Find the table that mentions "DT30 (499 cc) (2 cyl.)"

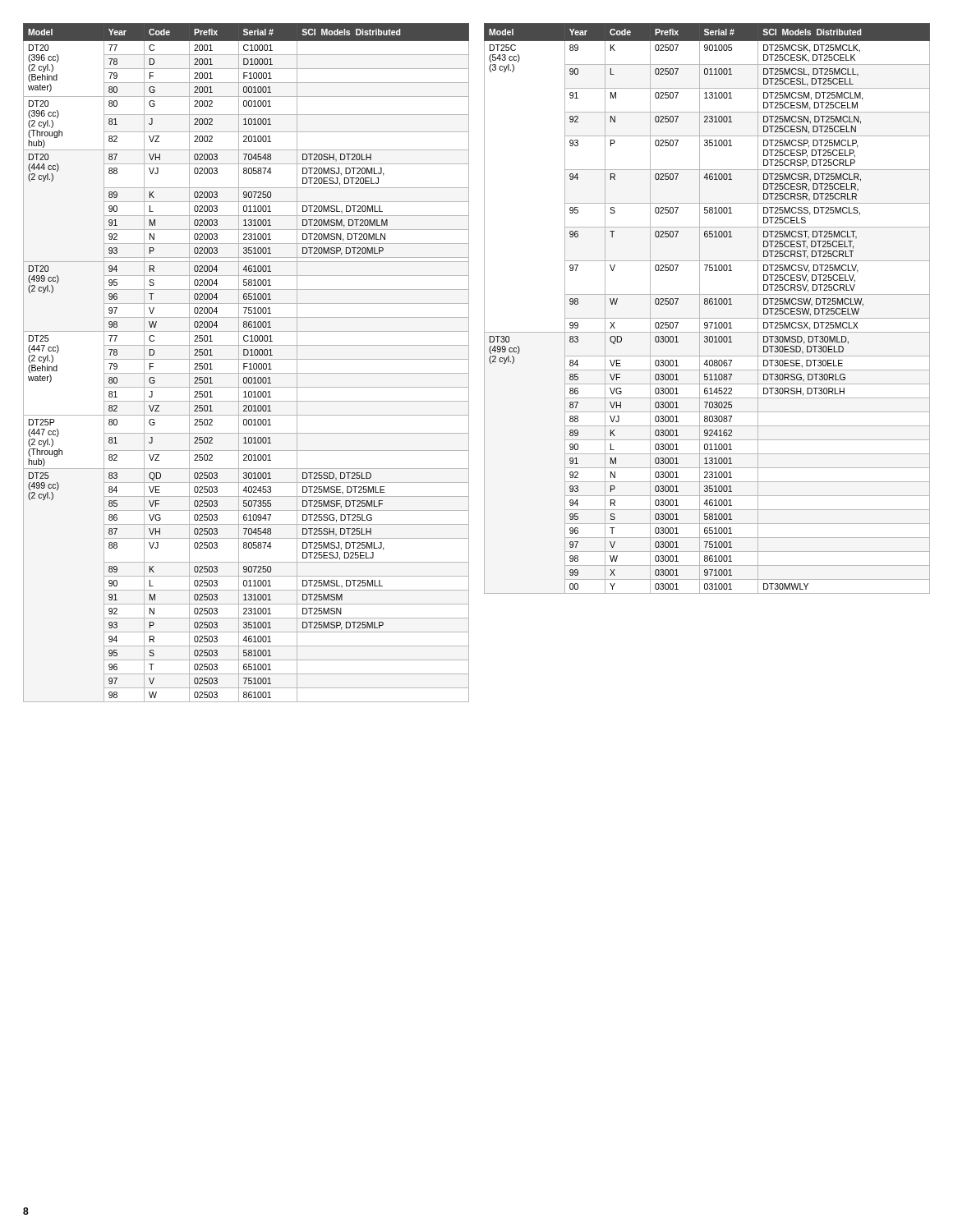point(707,363)
